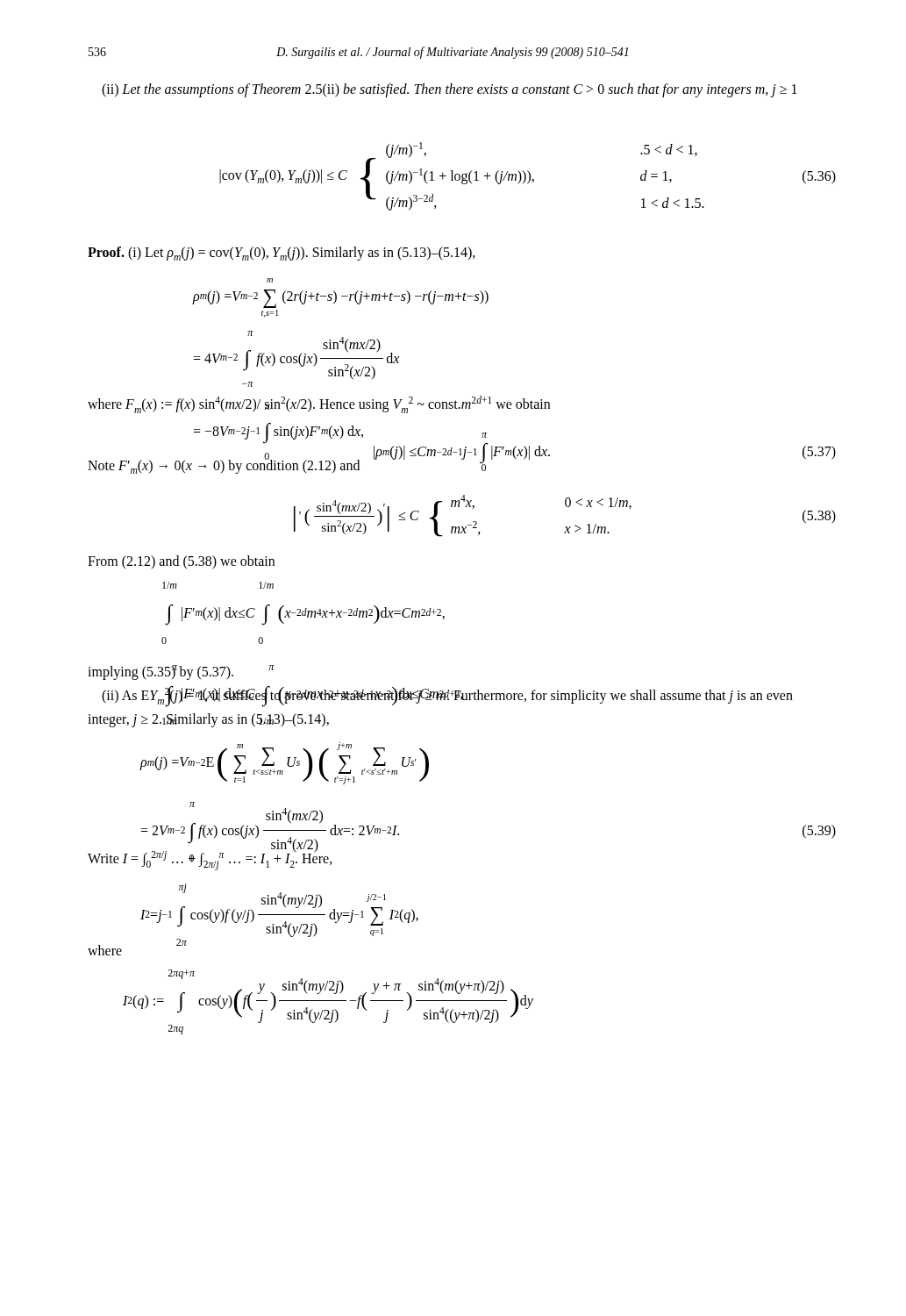Click on the formula that says "ρm(j) = Vm−2 m ∑ t,s=1 (2r(j +"
Viewport: 906px width, 1316px height.
click(x=270, y=280)
